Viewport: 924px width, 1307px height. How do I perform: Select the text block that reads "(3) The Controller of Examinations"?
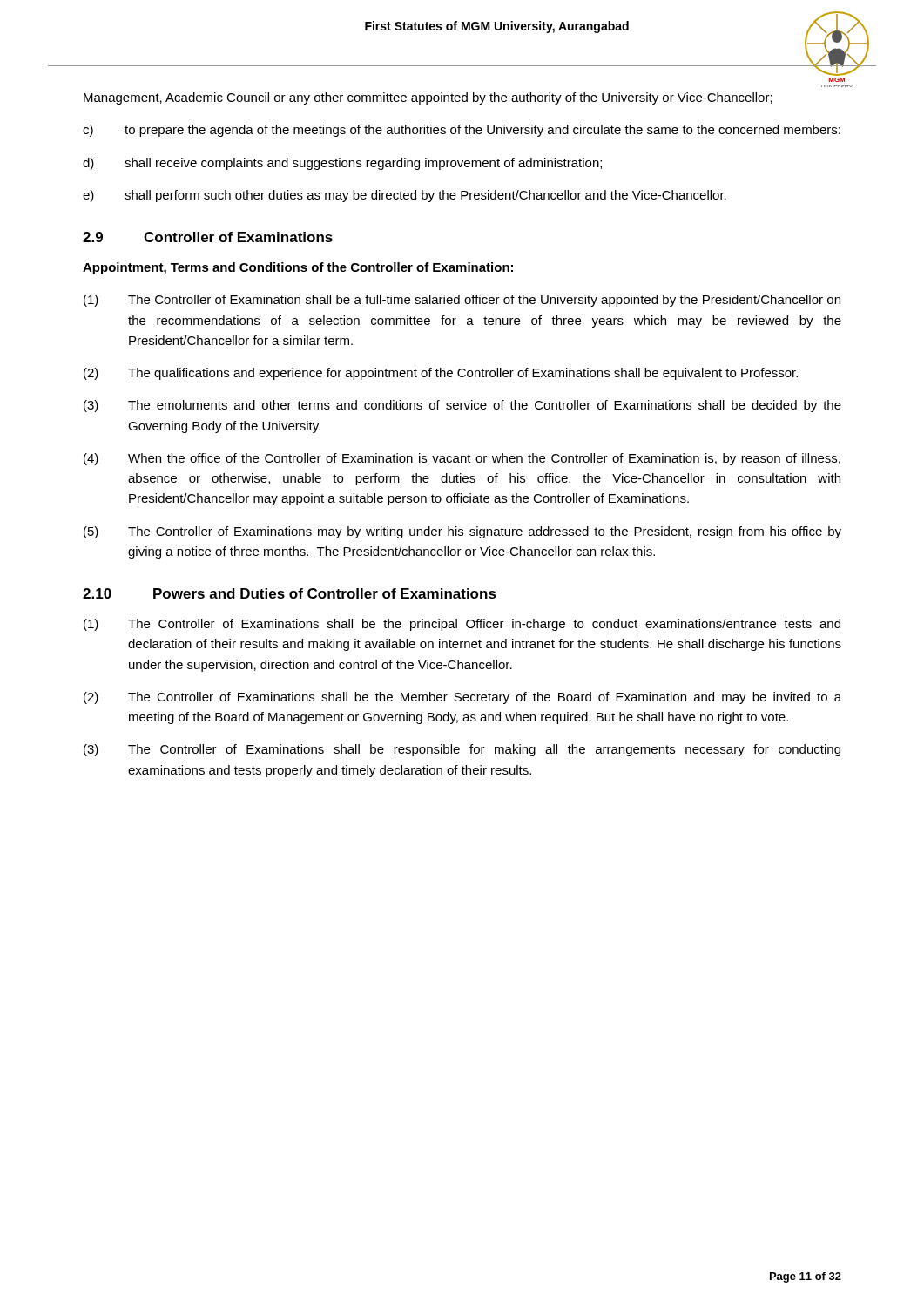tap(462, 759)
